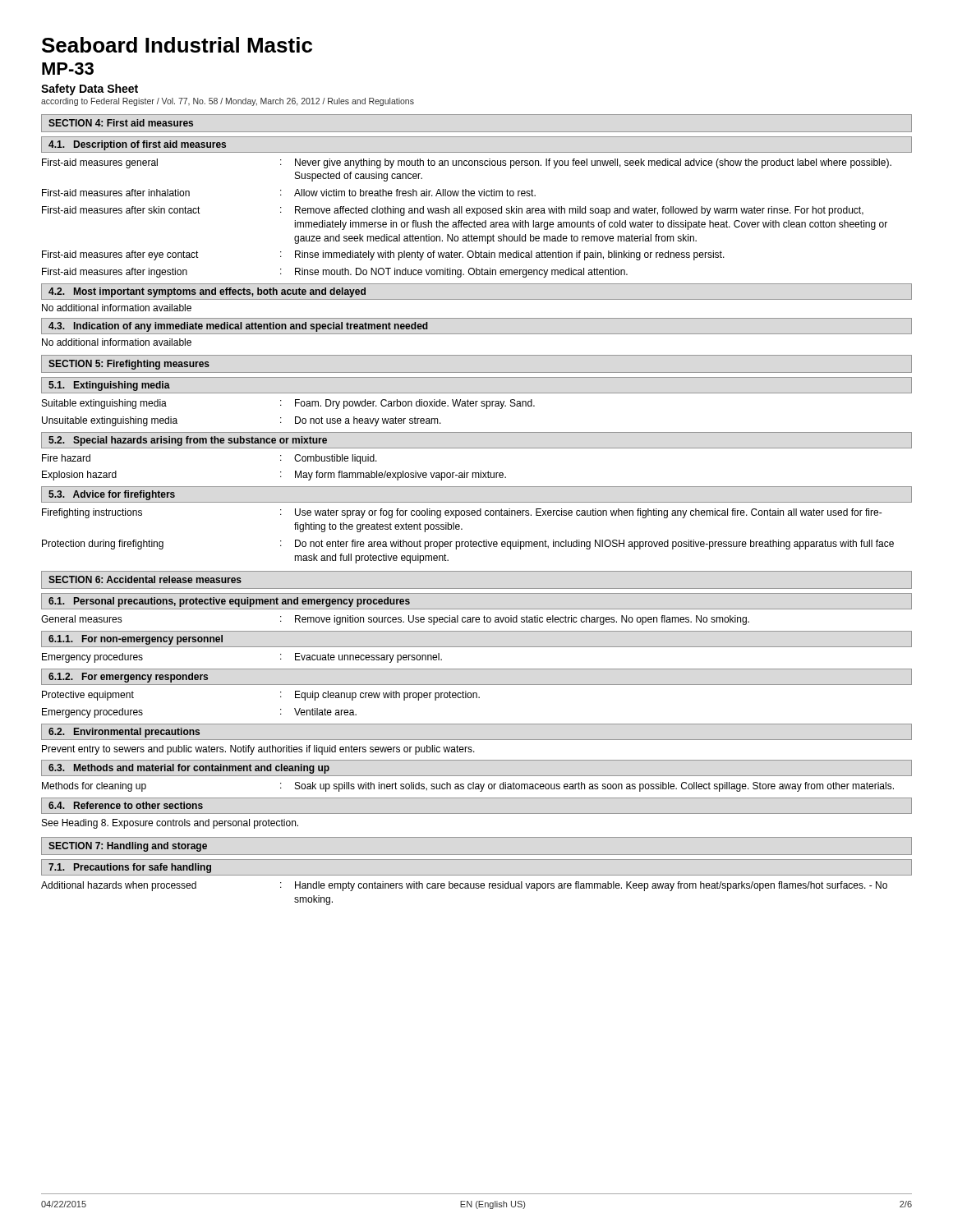The height and width of the screenshot is (1232, 953).
Task: Locate the title that says "Seaboard Industrial Mastic MP-33"
Action: coord(177,45)
